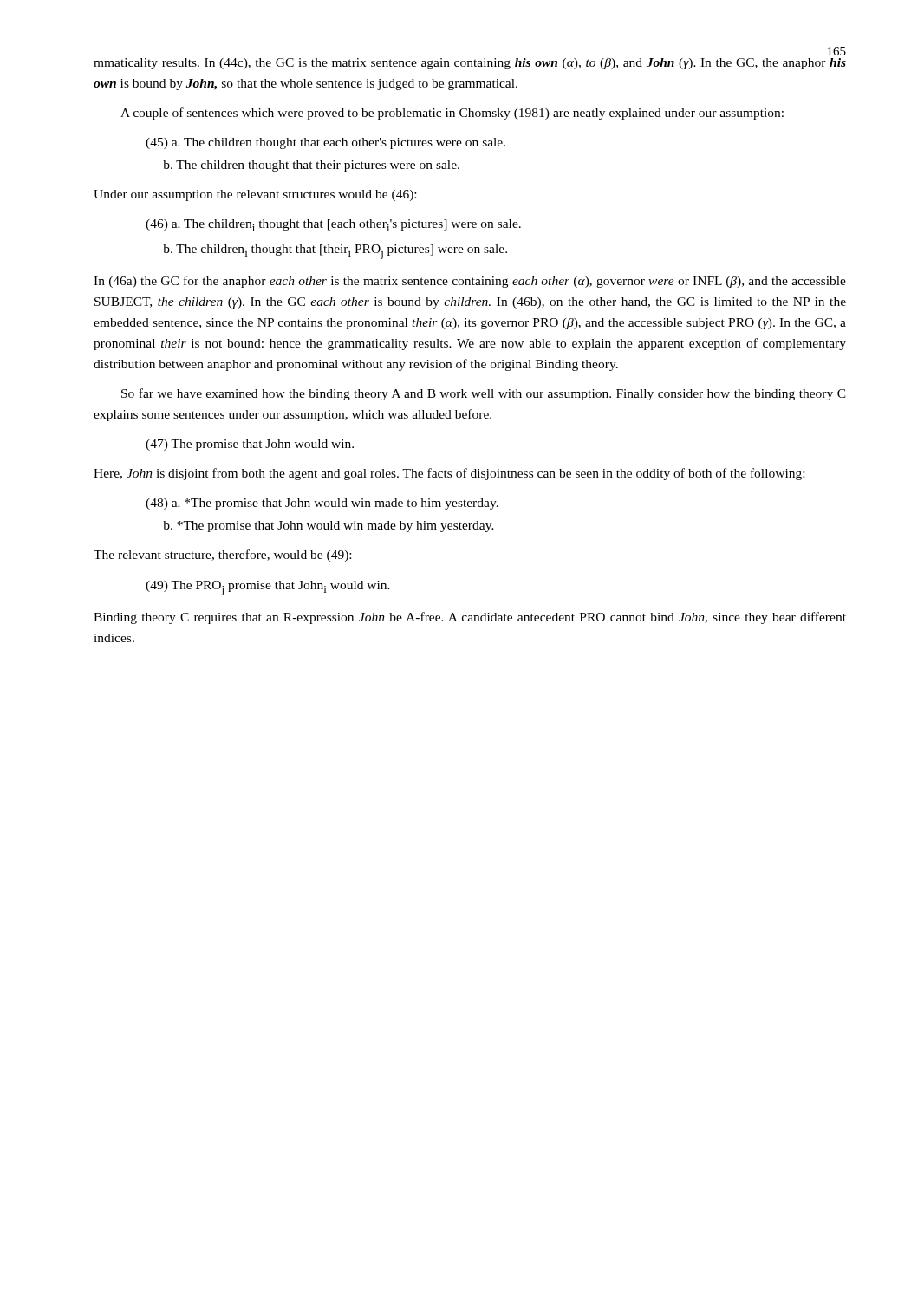Find the block starting "b. *The promise that John would"
The height and width of the screenshot is (1300, 924).
(x=329, y=525)
